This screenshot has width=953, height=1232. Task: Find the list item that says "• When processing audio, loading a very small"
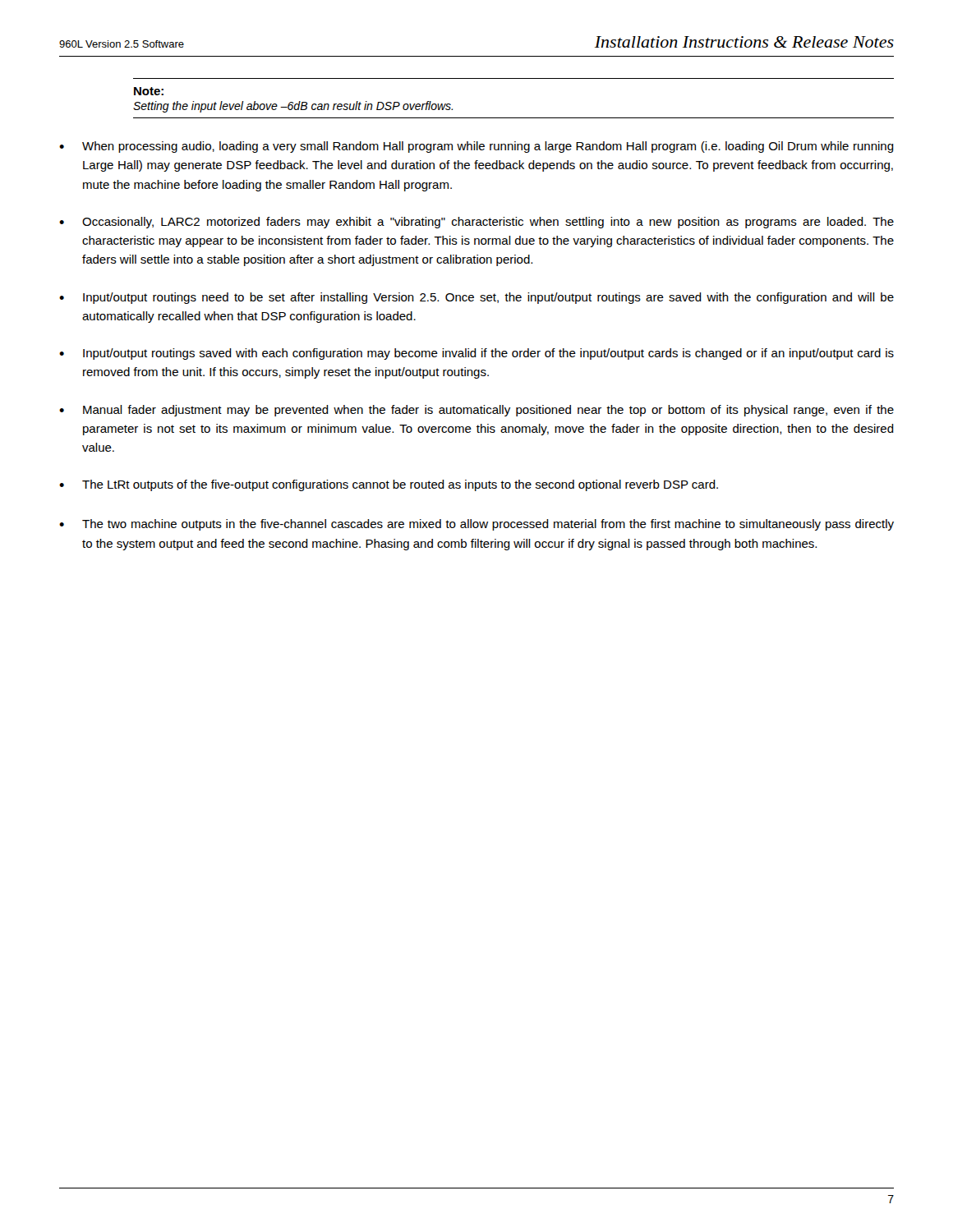pyautogui.click(x=476, y=165)
